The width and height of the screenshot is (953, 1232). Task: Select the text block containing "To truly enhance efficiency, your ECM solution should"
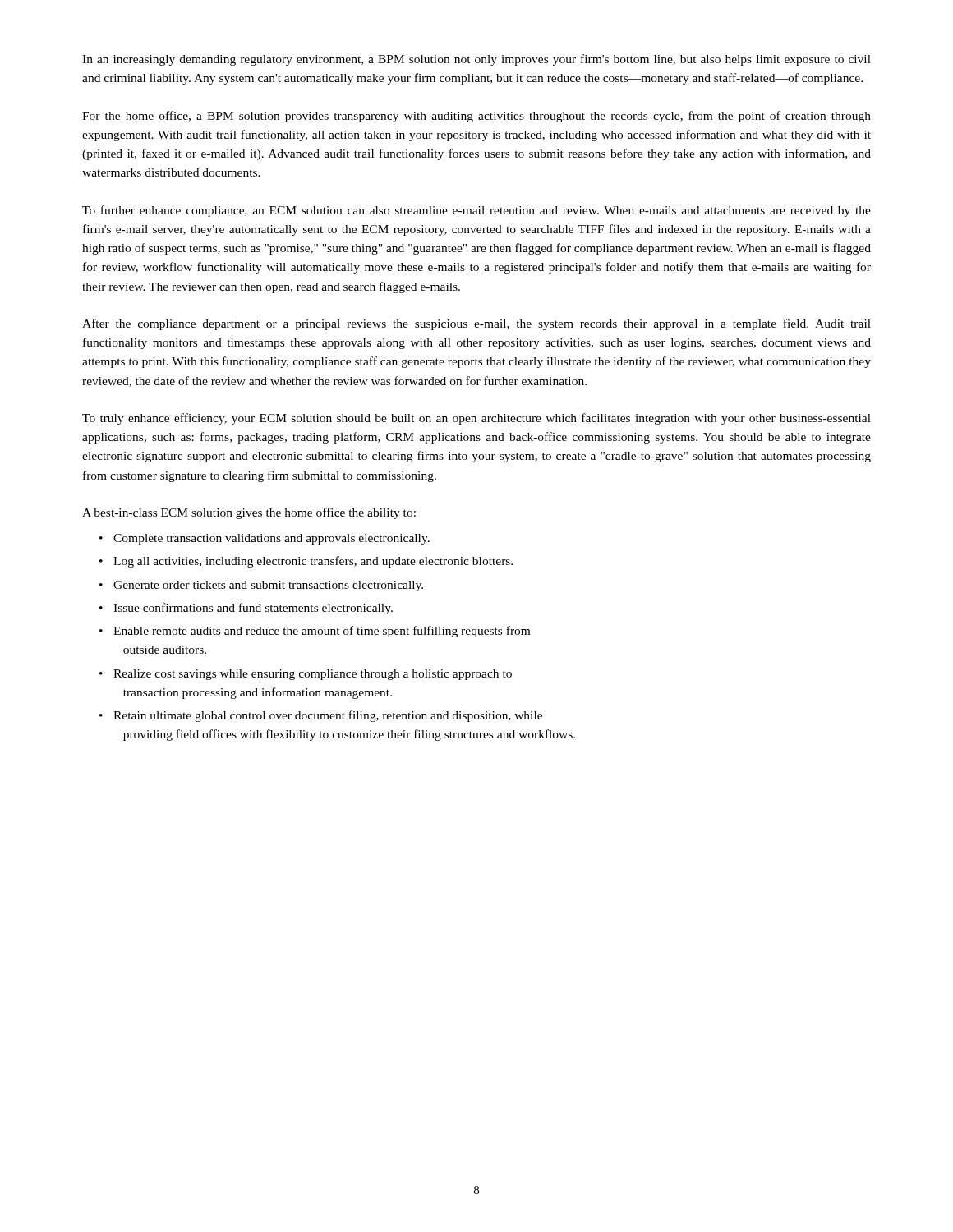pos(476,446)
